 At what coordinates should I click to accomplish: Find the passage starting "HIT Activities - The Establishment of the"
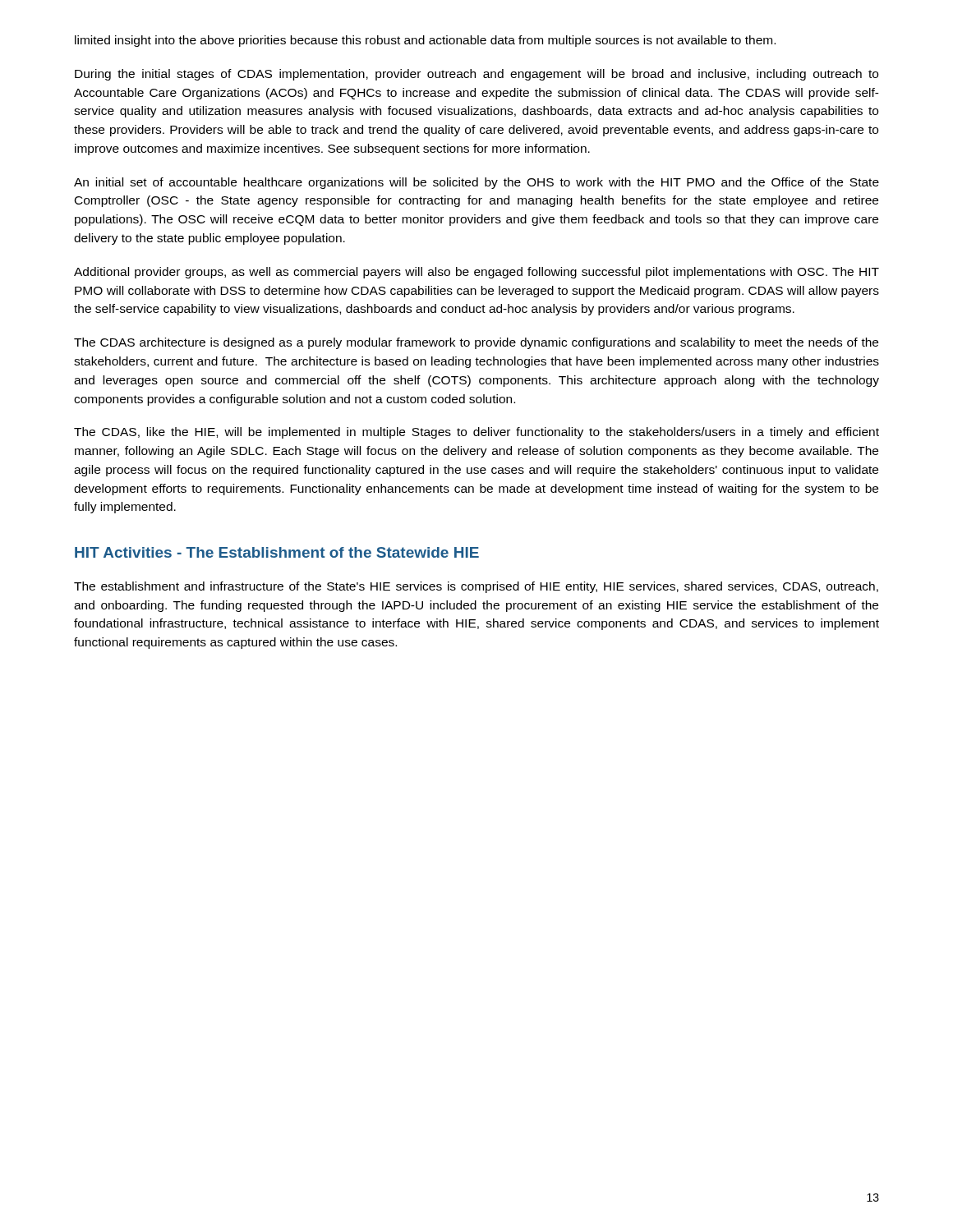click(x=277, y=553)
